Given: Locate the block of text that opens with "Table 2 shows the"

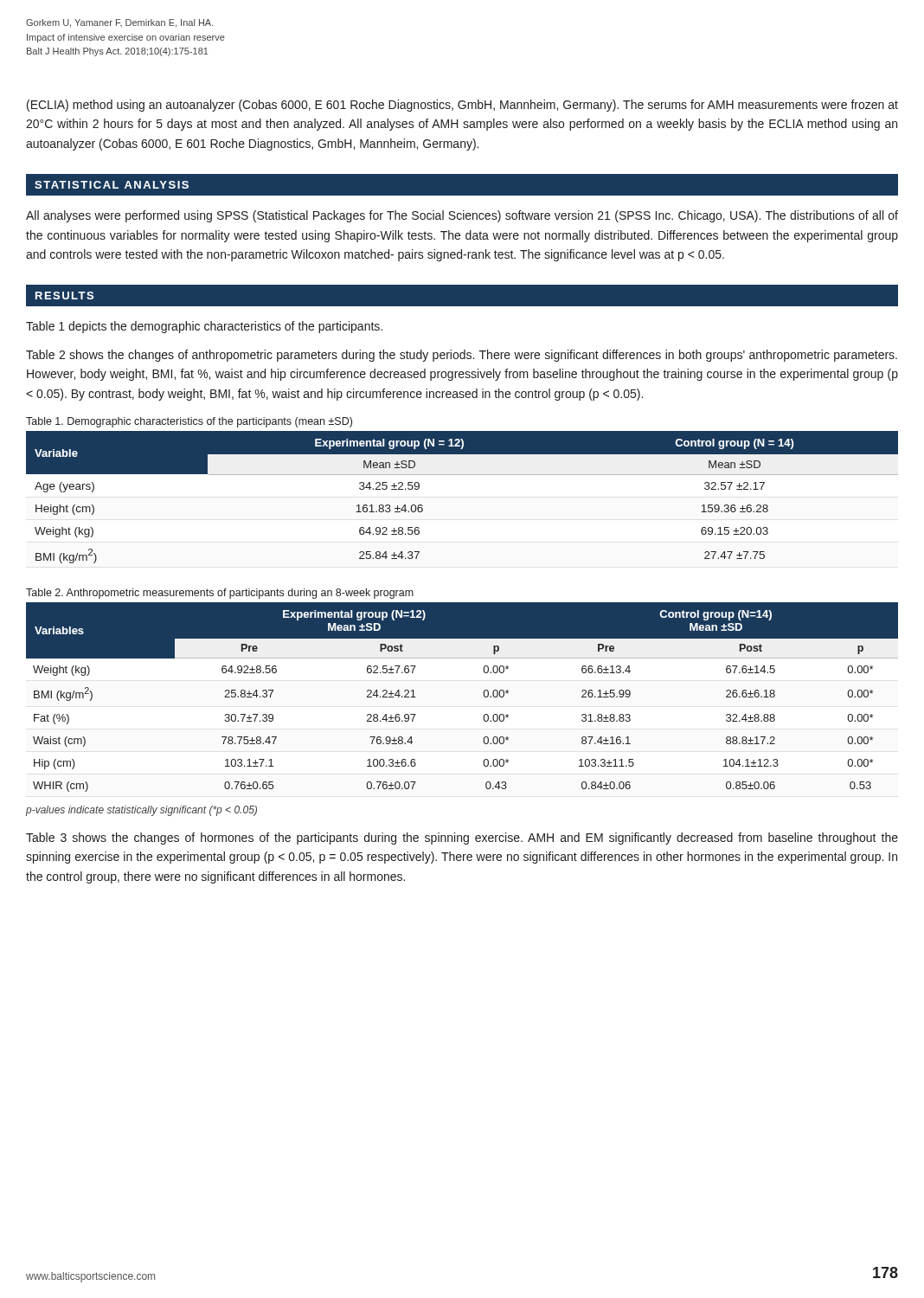Looking at the screenshot, I should tap(462, 374).
